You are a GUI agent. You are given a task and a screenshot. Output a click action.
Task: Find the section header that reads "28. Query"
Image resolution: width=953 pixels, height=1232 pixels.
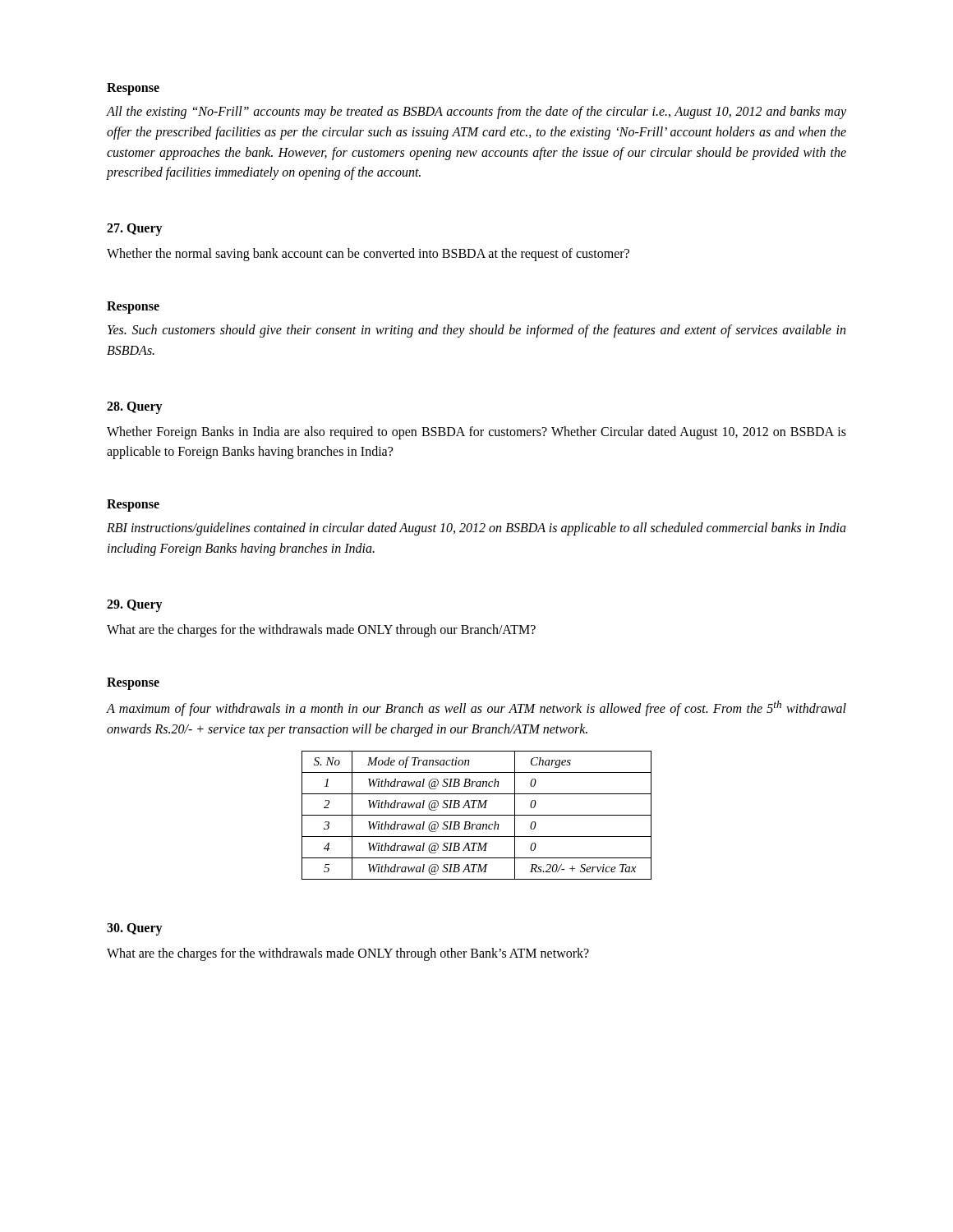135,406
